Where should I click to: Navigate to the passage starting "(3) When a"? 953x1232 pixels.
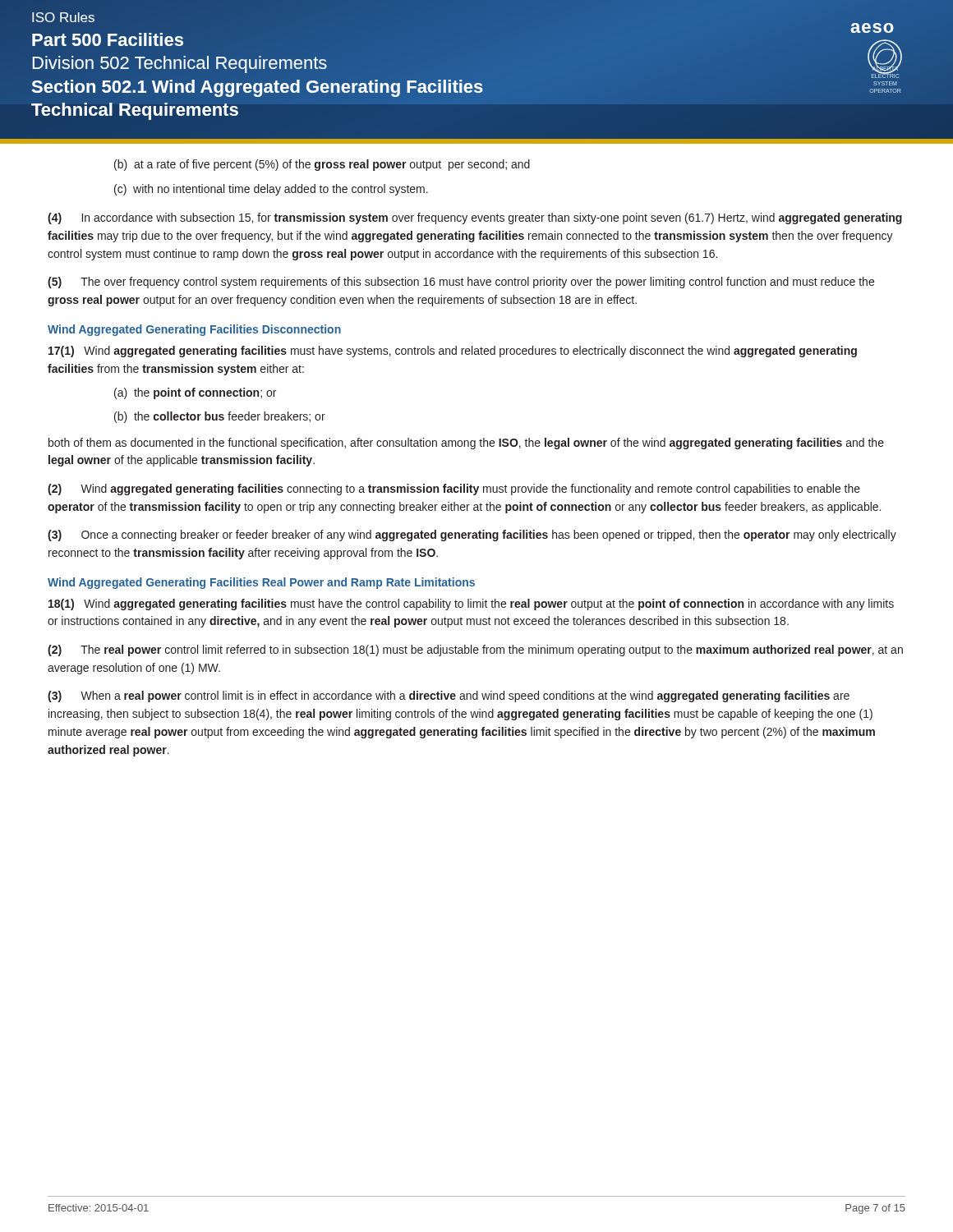[x=462, y=723]
